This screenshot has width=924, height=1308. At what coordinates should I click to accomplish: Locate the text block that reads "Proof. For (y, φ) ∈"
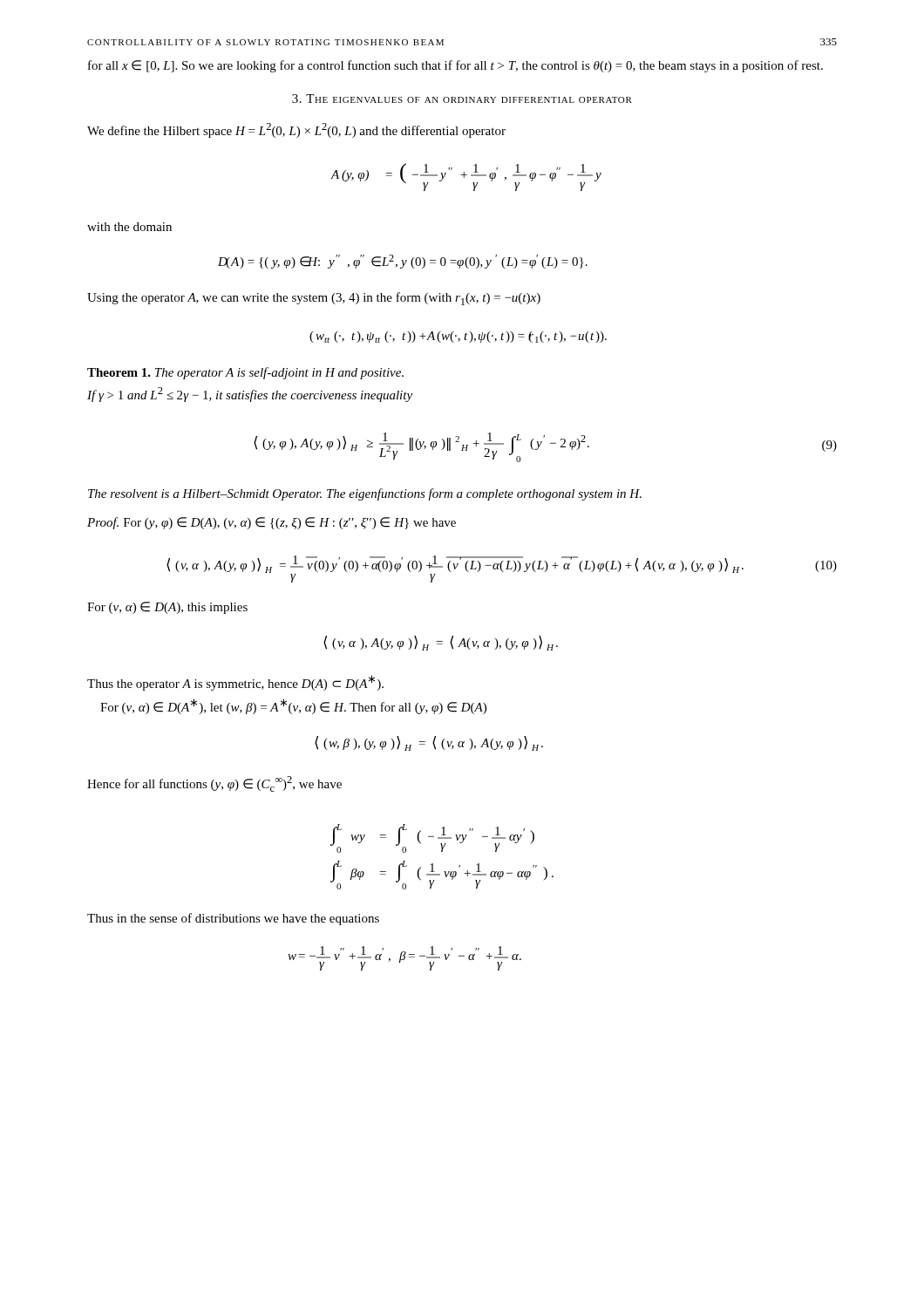(x=462, y=523)
